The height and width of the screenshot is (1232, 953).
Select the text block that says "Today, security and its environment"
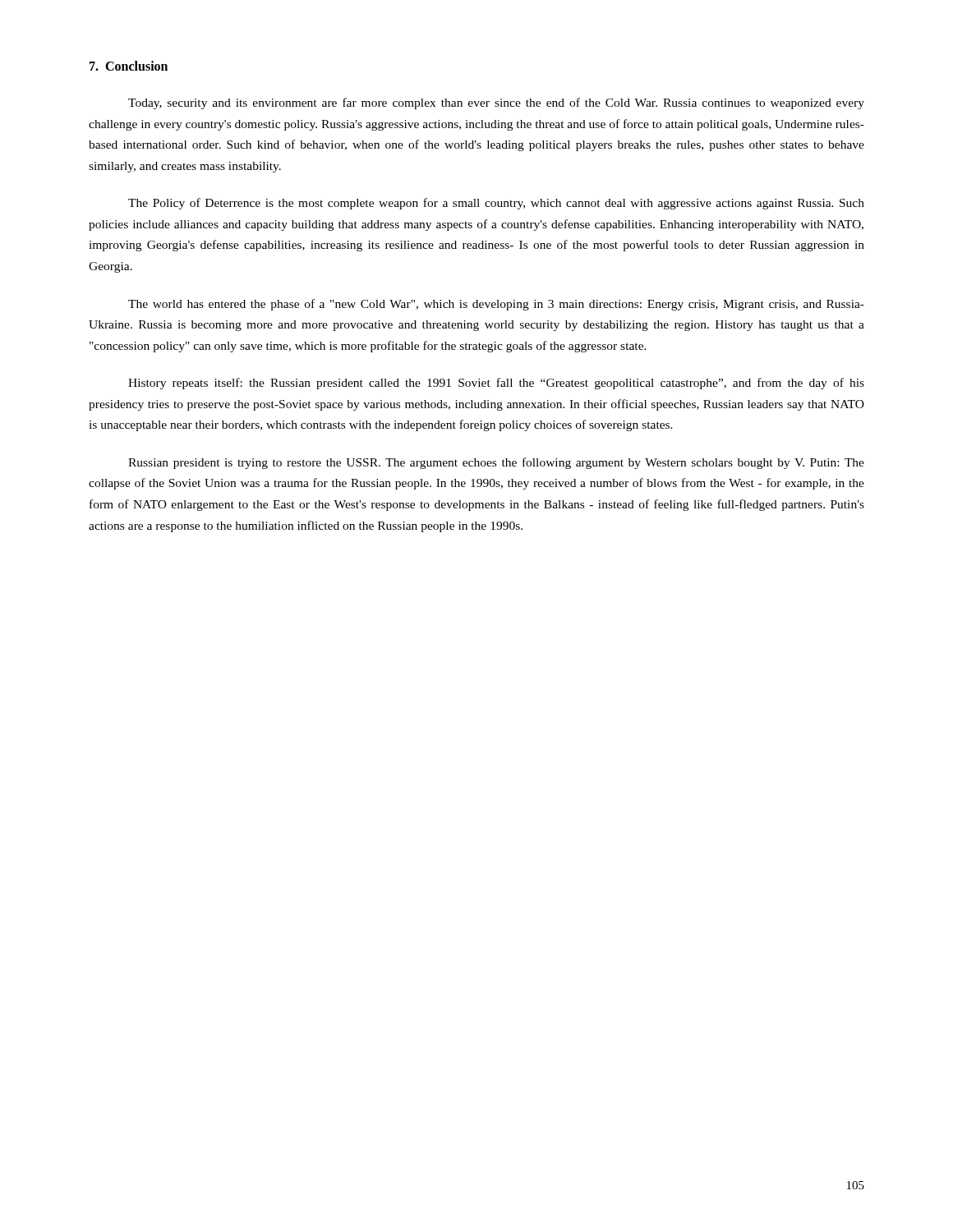pos(476,134)
